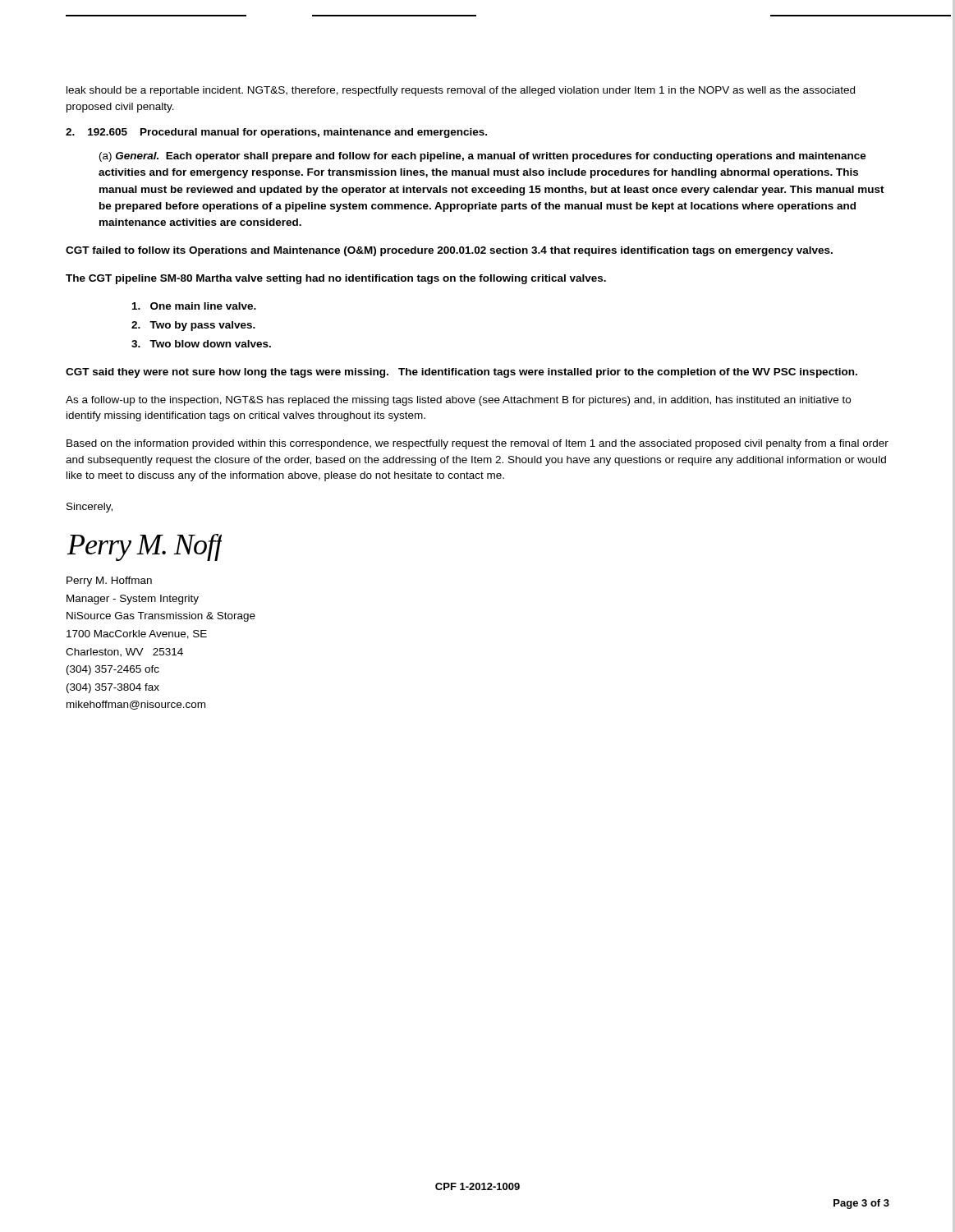This screenshot has width=955, height=1232.
Task: Find the block on this page that starts "leak should be a reportable incident. NGT&S,"
Action: pyautogui.click(x=461, y=98)
